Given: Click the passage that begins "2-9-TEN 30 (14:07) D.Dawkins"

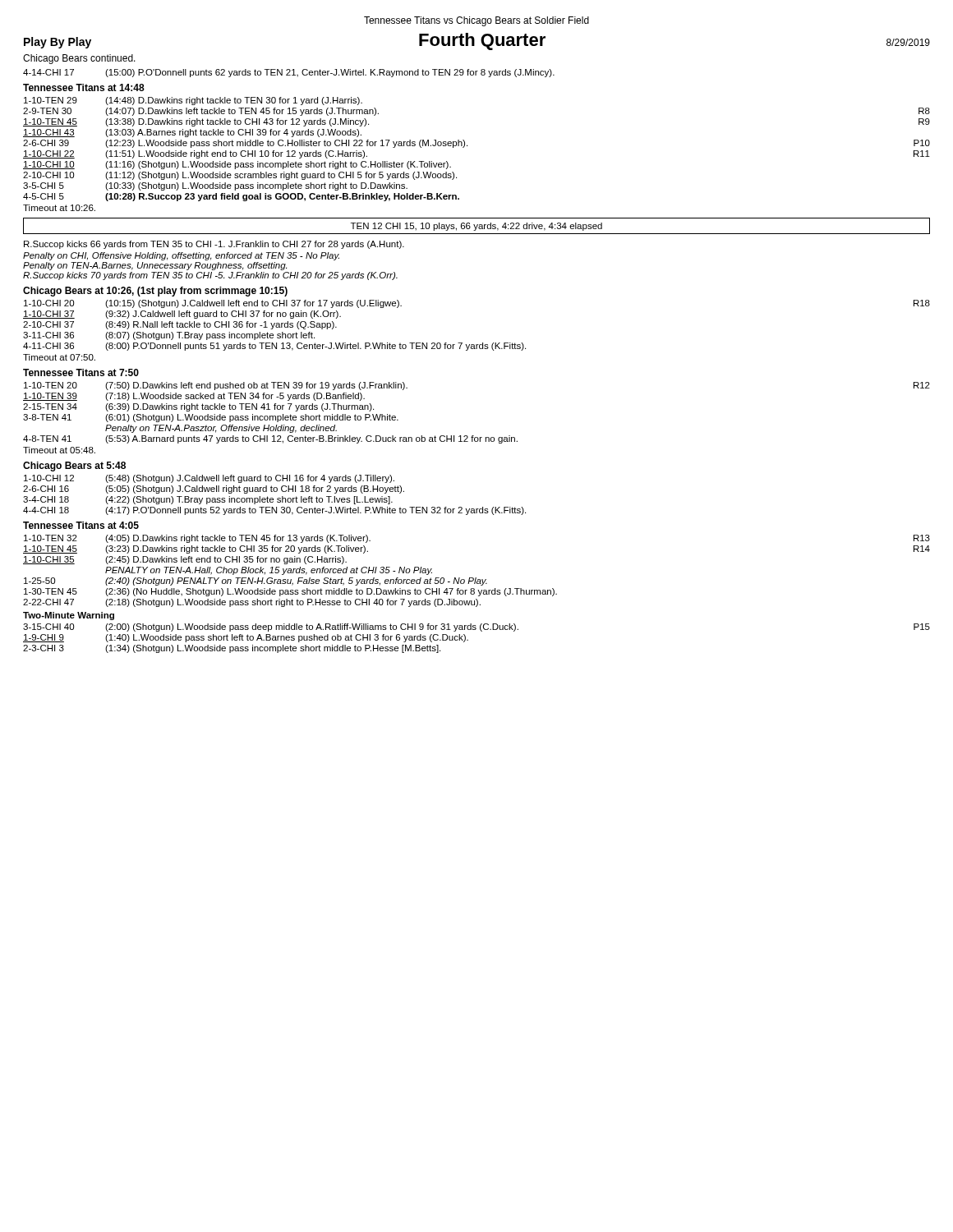Looking at the screenshot, I should pos(46,111).
